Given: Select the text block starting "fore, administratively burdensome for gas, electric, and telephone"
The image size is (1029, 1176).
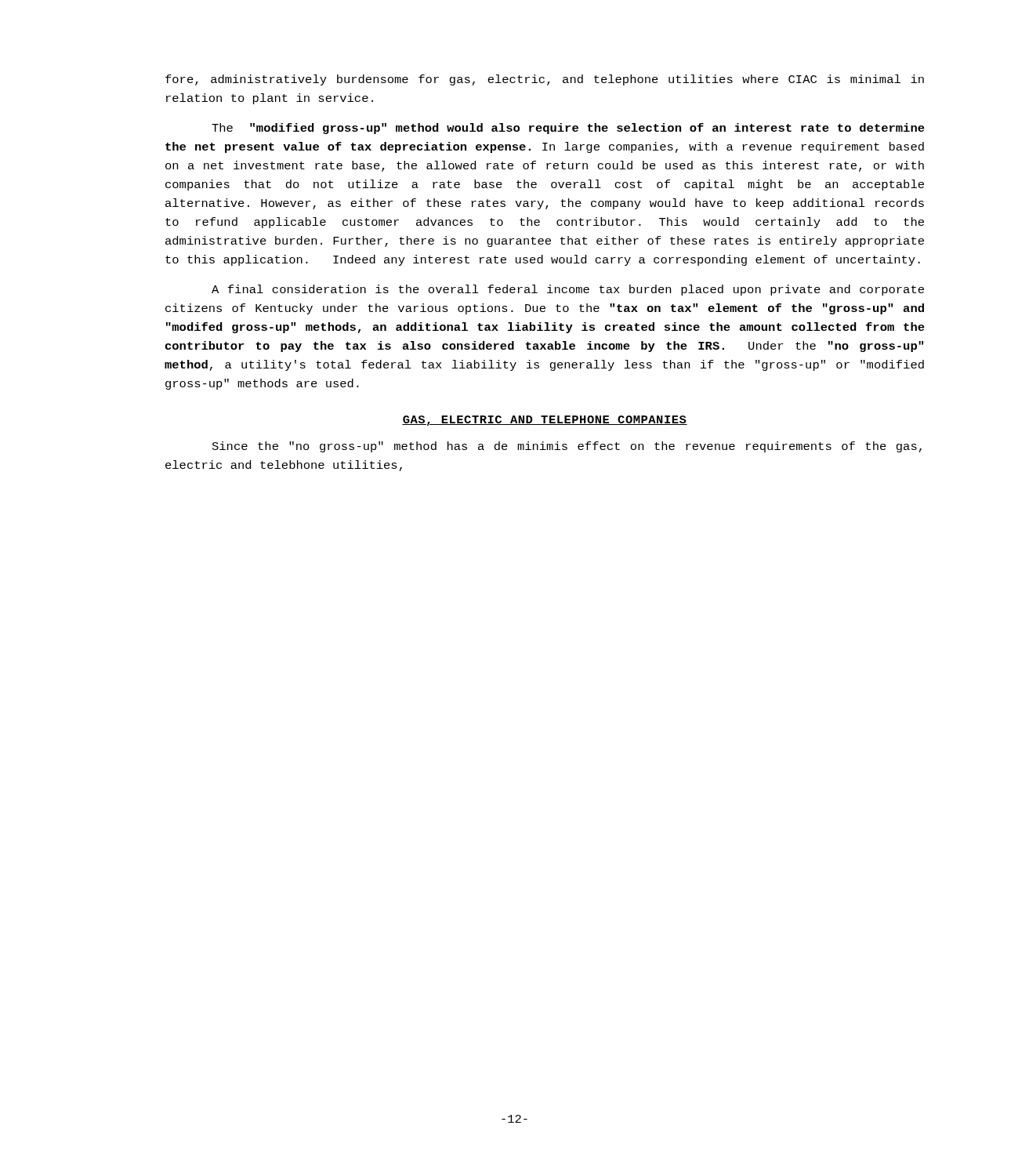Looking at the screenshot, I should 545,89.
